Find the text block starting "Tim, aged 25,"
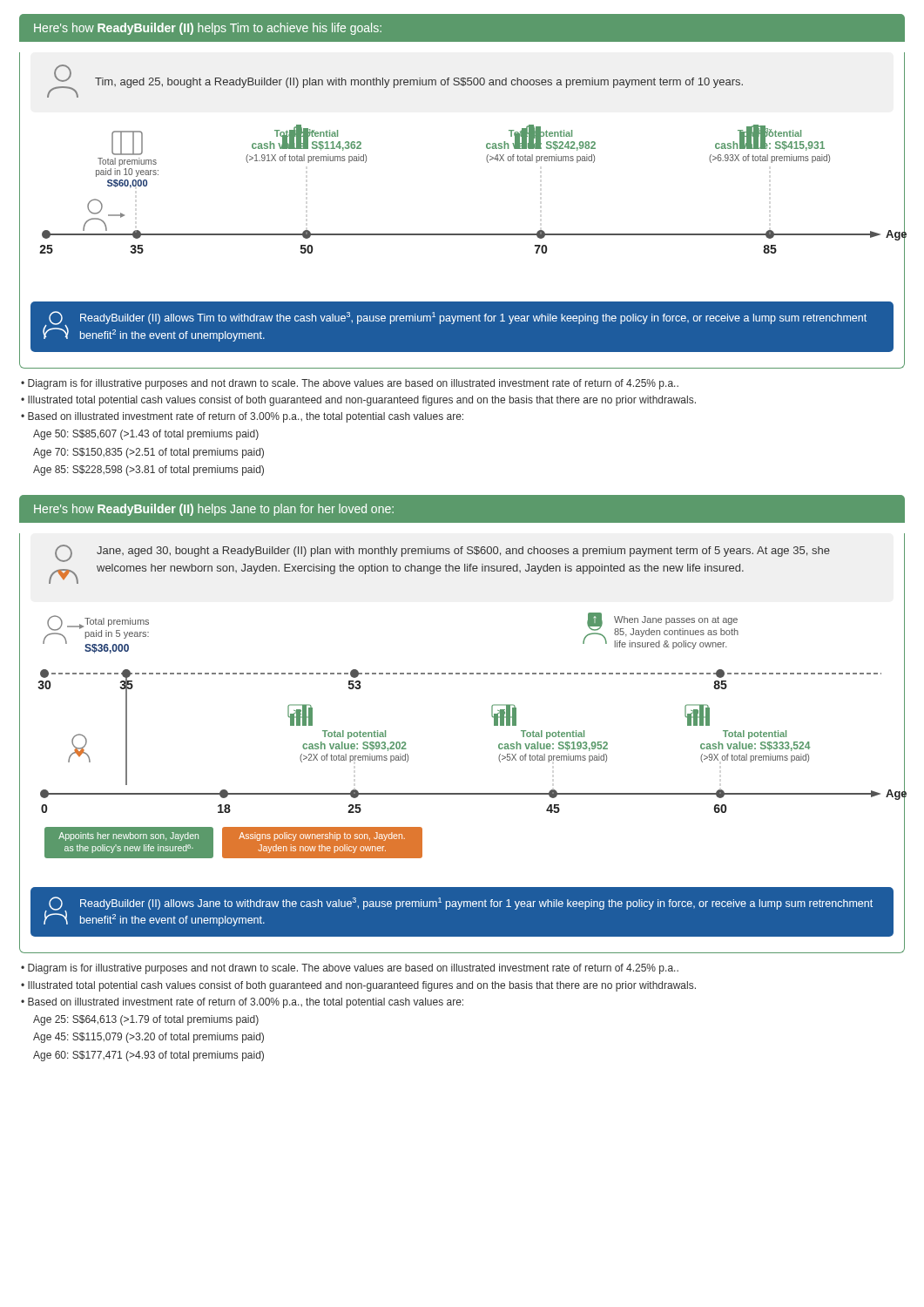Image resolution: width=924 pixels, height=1307 pixels. tap(393, 82)
